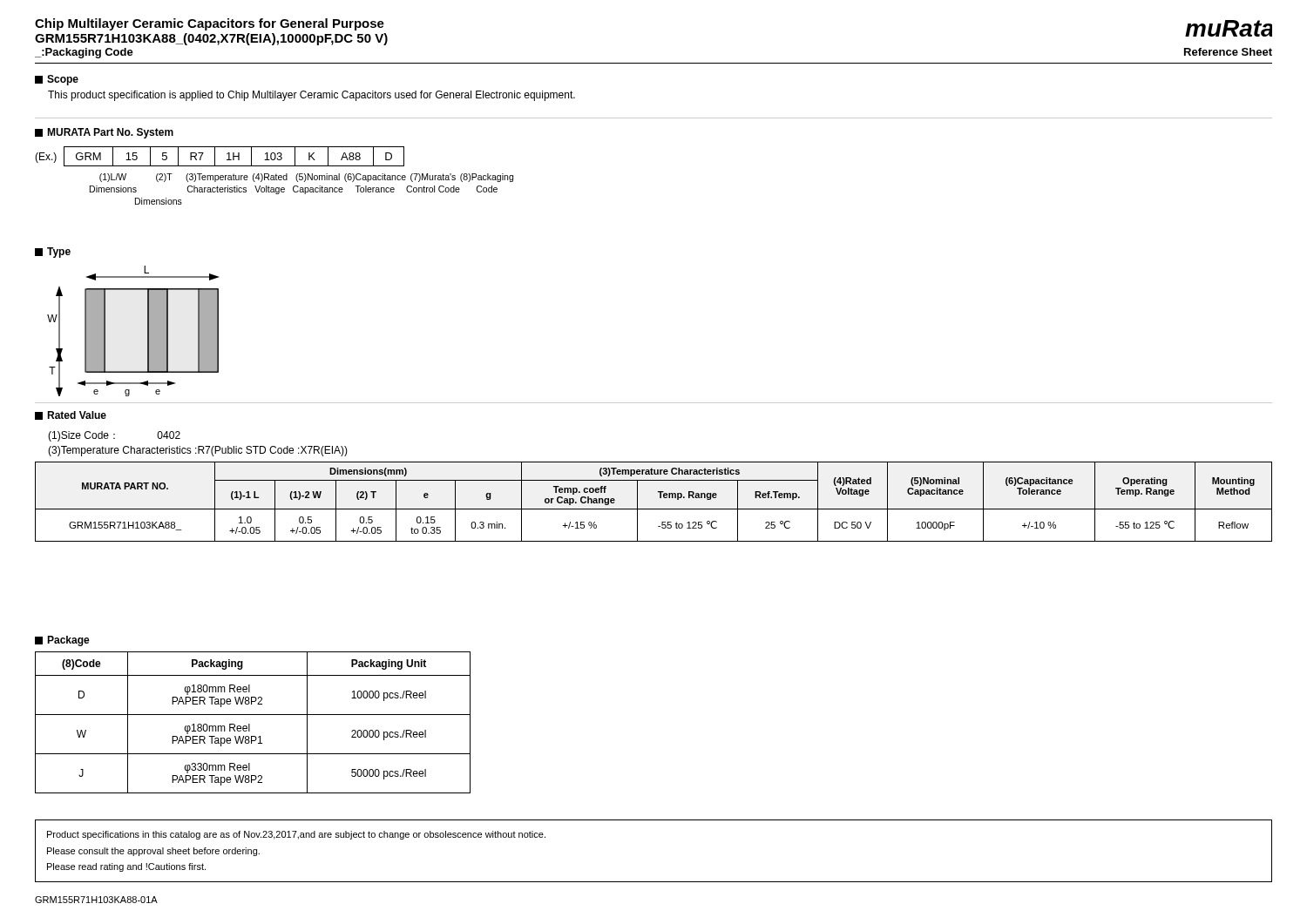Click on the text block that says "This product specification is applied to"
The width and height of the screenshot is (1307, 924).
[312, 95]
